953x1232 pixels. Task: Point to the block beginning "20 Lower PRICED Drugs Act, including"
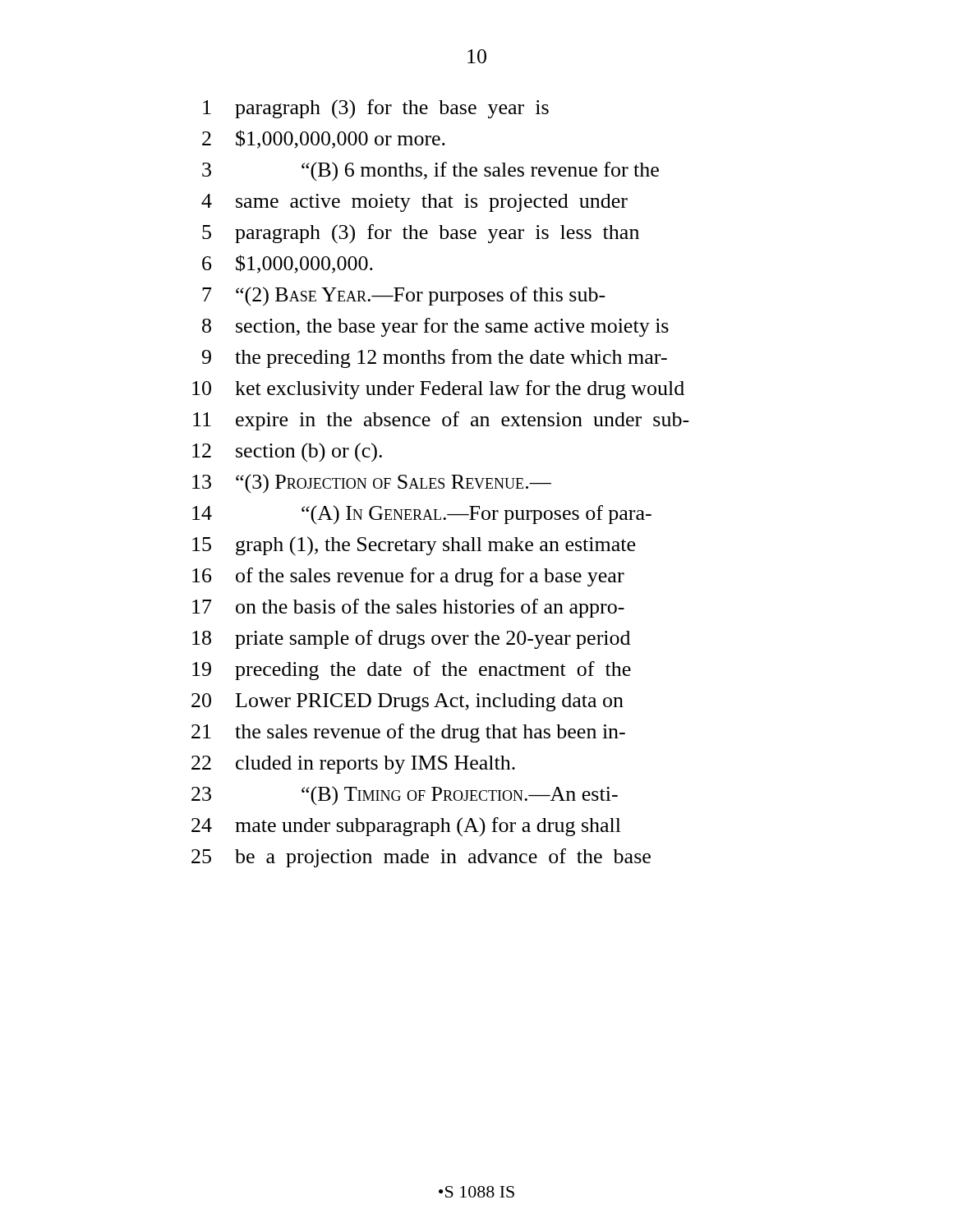[x=501, y=701]
